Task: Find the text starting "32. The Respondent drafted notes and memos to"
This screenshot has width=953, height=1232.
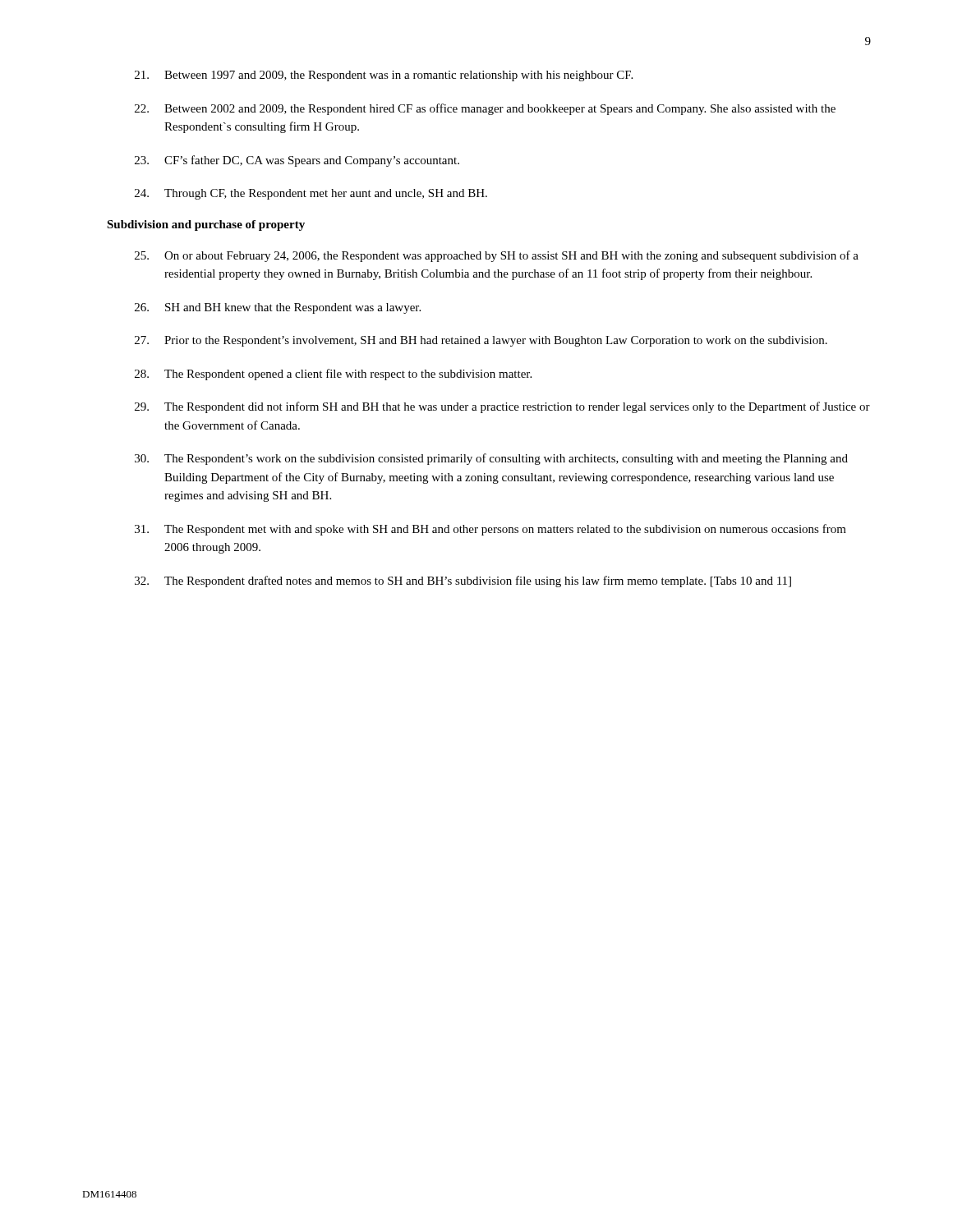Action: tap(489, 581)
